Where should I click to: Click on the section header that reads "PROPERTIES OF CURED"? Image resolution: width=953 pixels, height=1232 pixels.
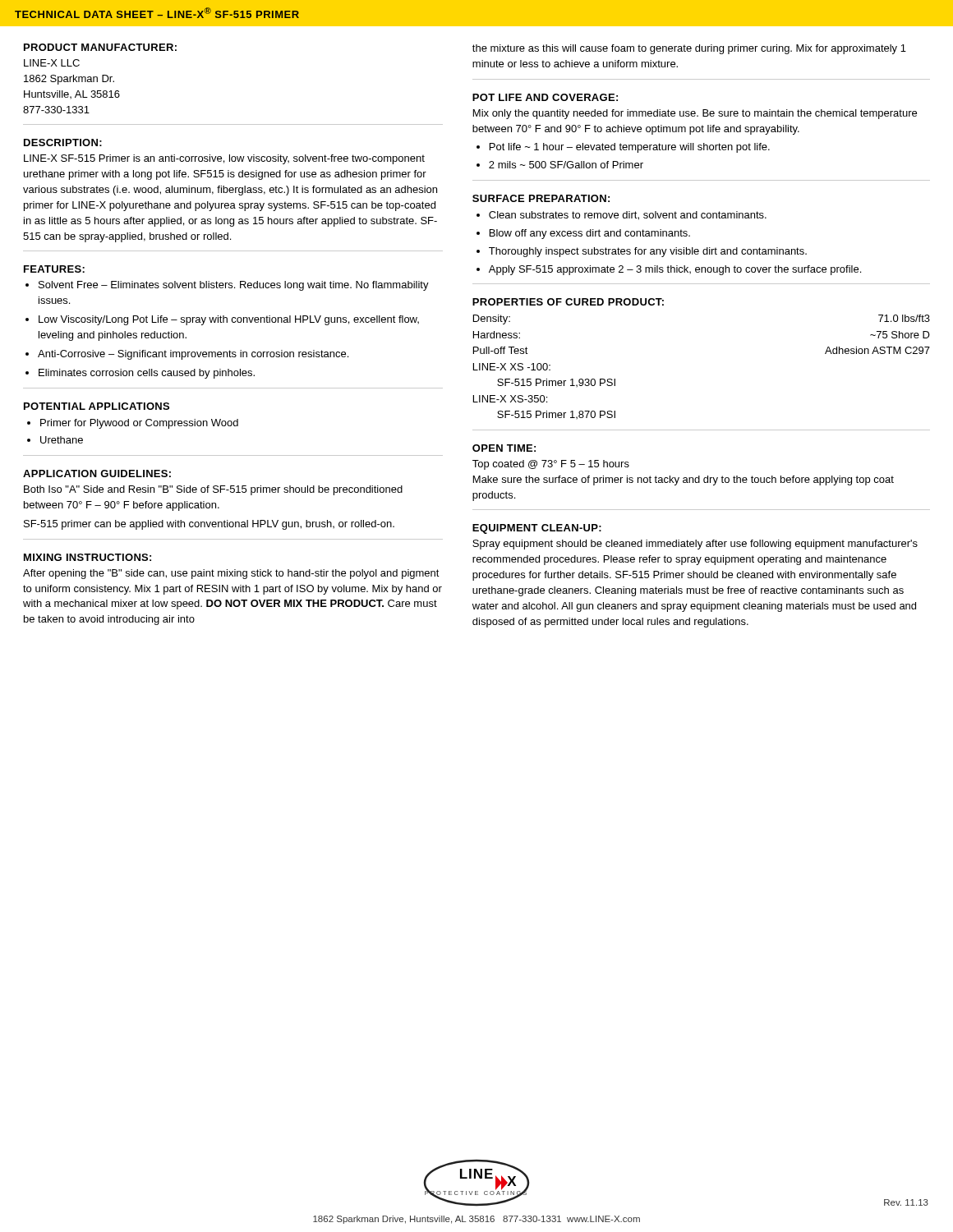[569, 302]
